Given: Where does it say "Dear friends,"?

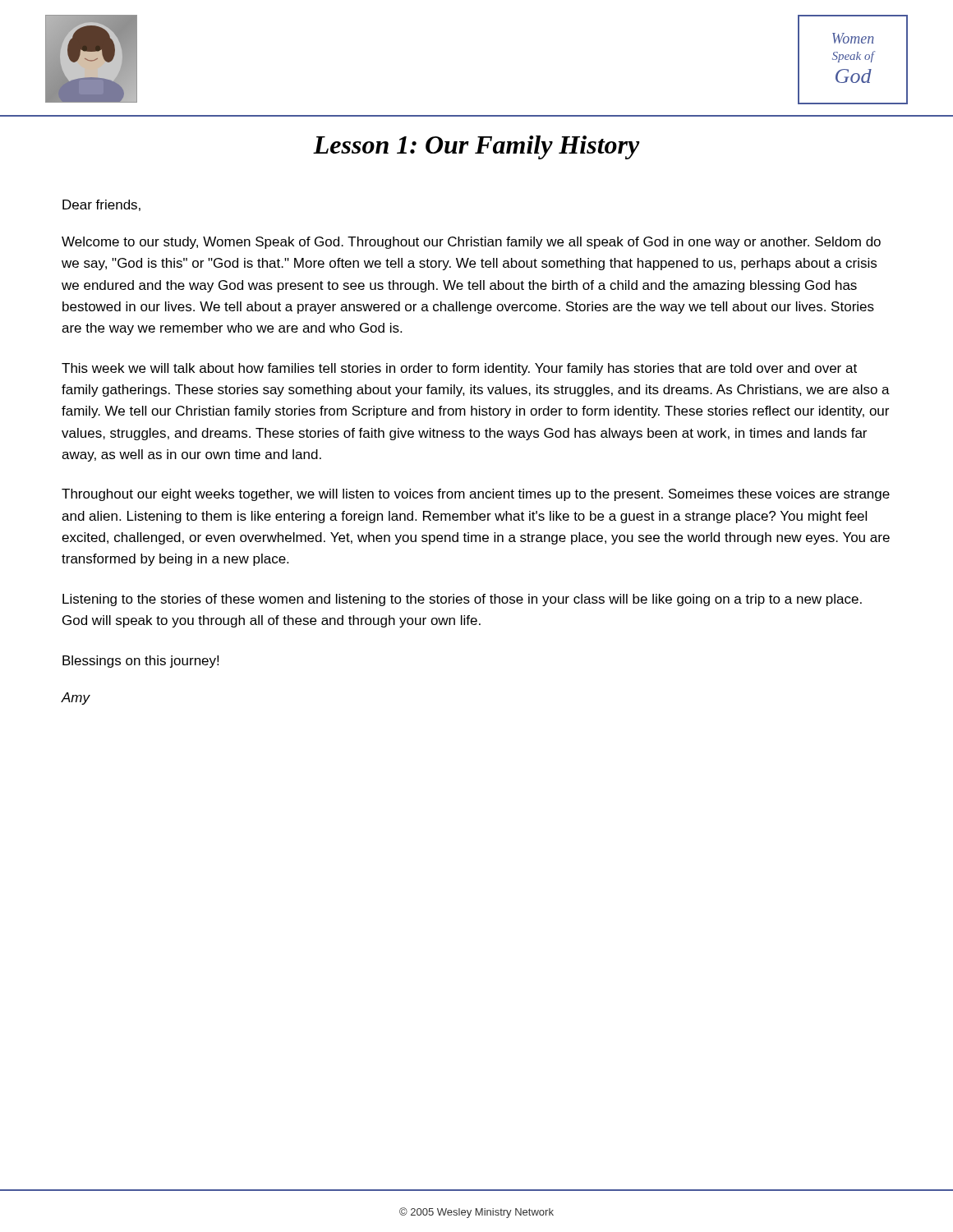Looking at the screenshot, I should pyautogui.click(x=102, y=205).
